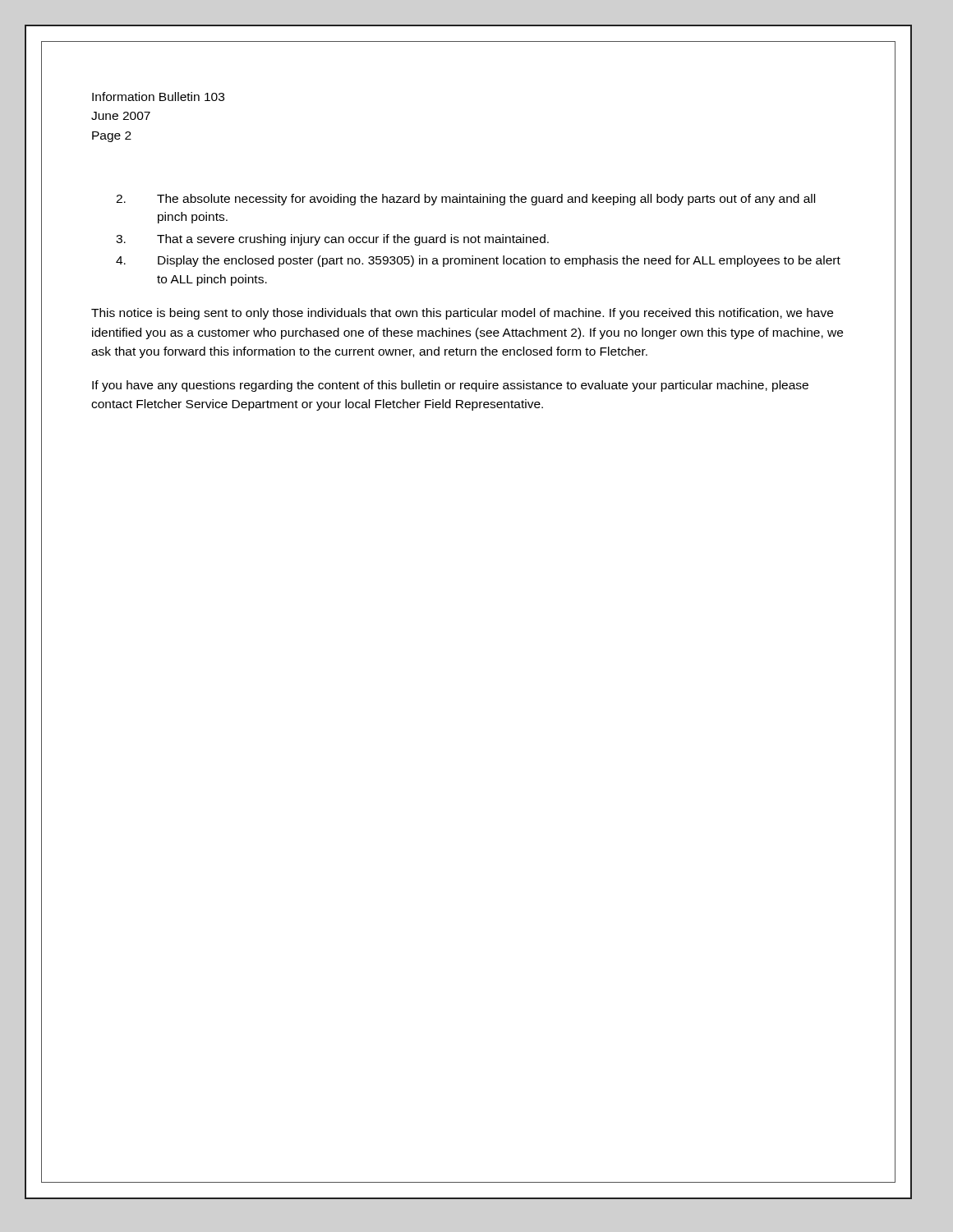953x1232 pixels.
Task: Point to the element starting "2. The absolute necessity for"
Action: coord(468,208)
